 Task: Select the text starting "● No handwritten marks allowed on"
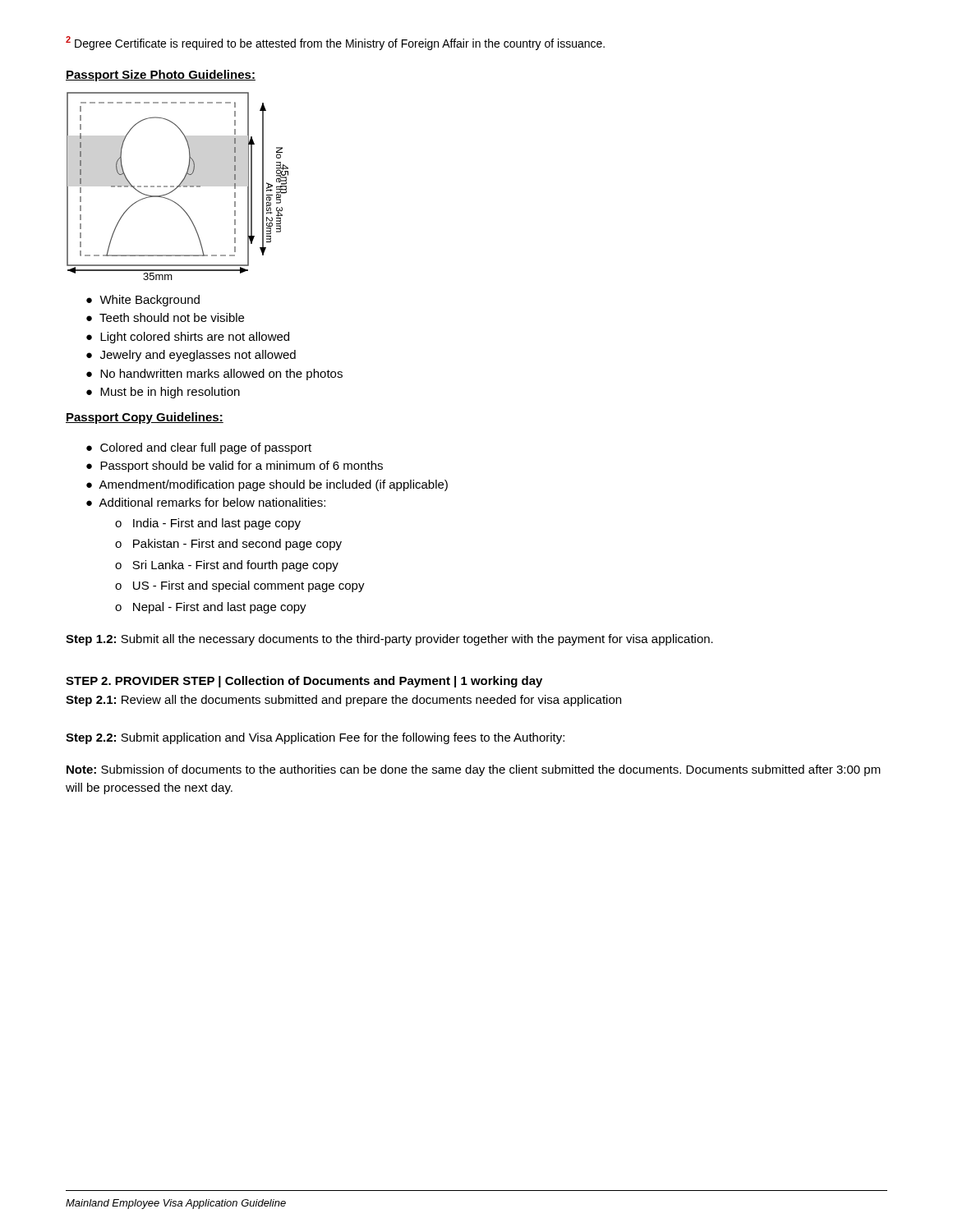pyautogui.click(x=214, y=373)
